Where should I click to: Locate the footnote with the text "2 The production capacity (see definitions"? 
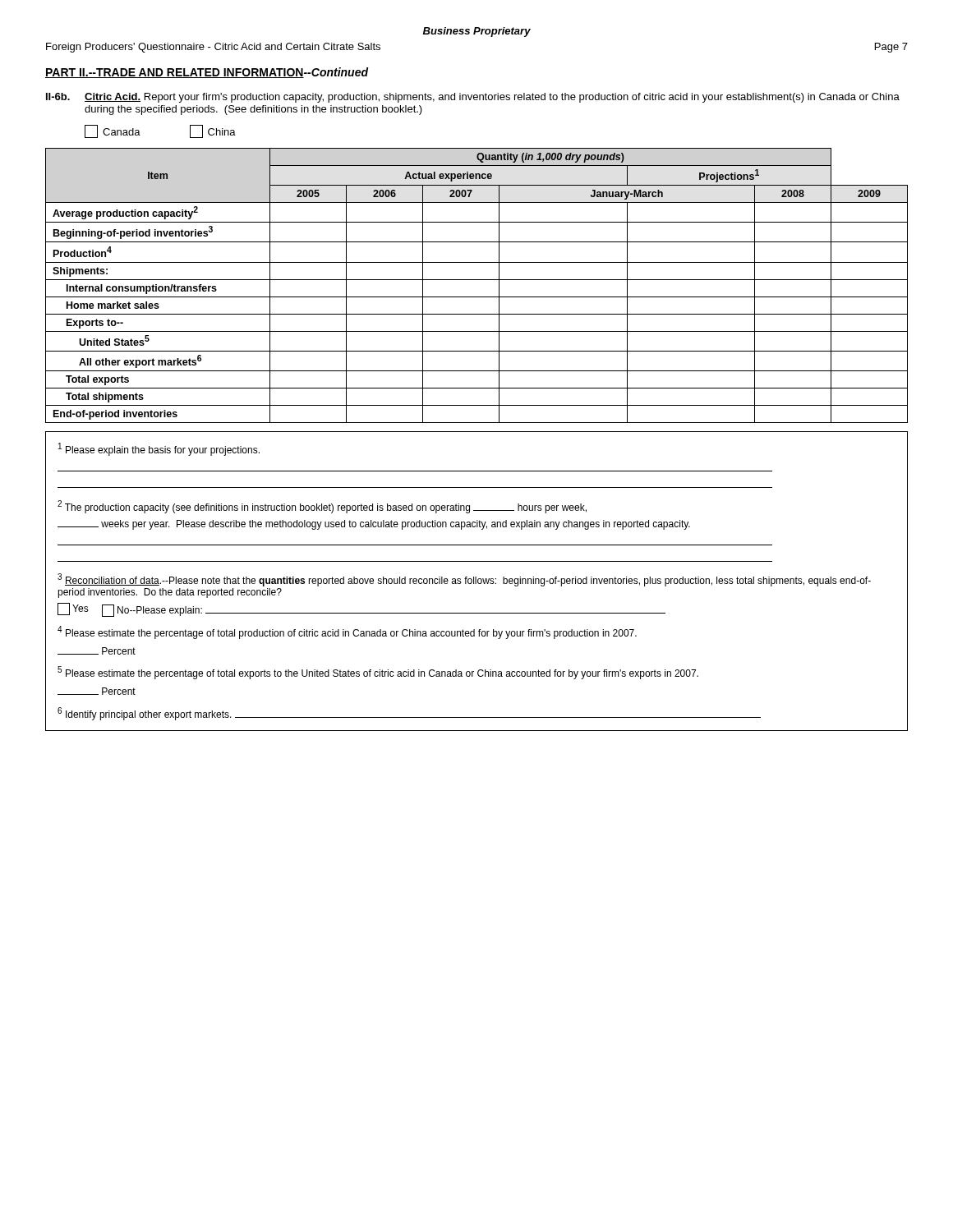pos(476,531)
